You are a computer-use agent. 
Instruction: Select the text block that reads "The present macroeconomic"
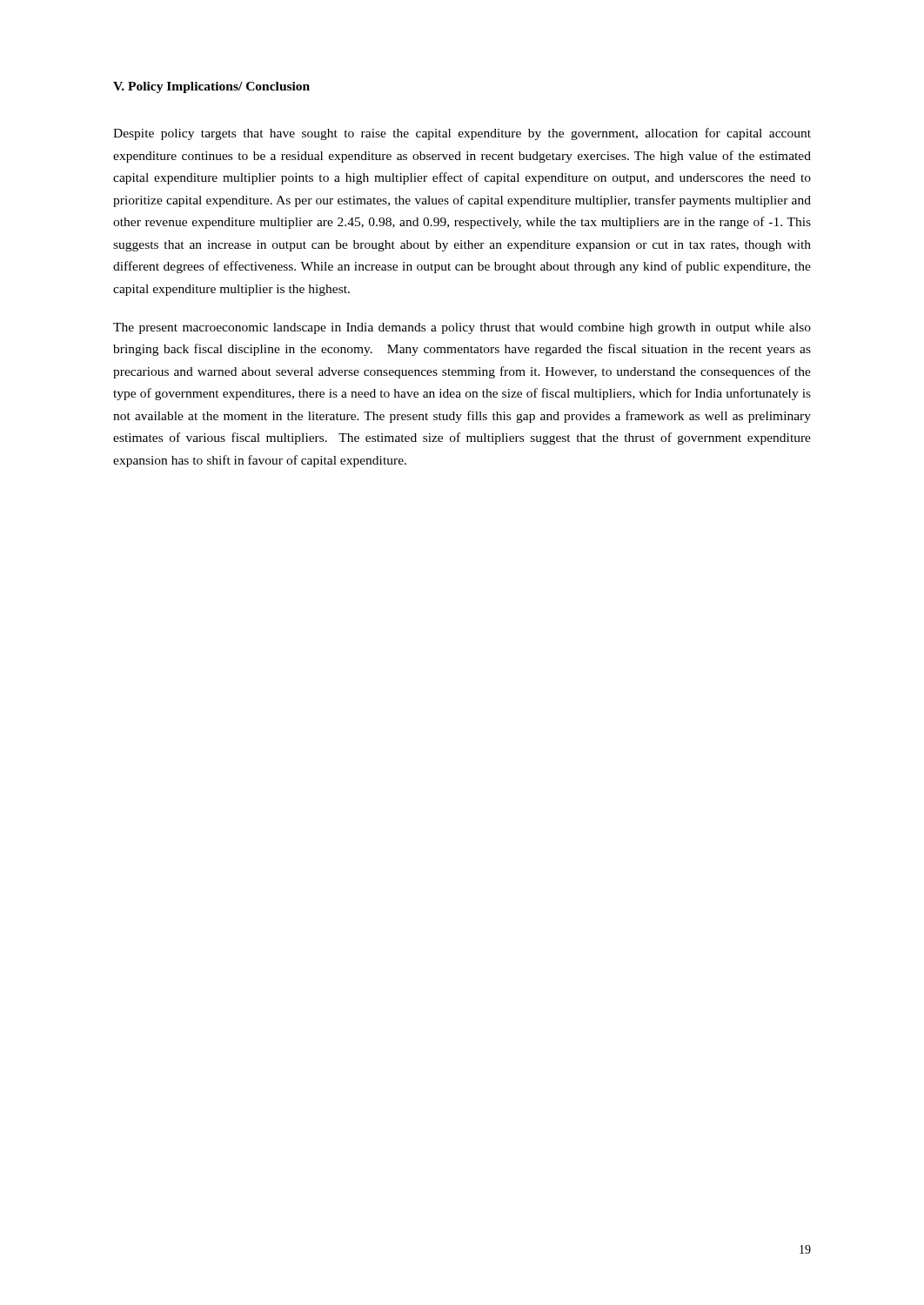(462, 393)
